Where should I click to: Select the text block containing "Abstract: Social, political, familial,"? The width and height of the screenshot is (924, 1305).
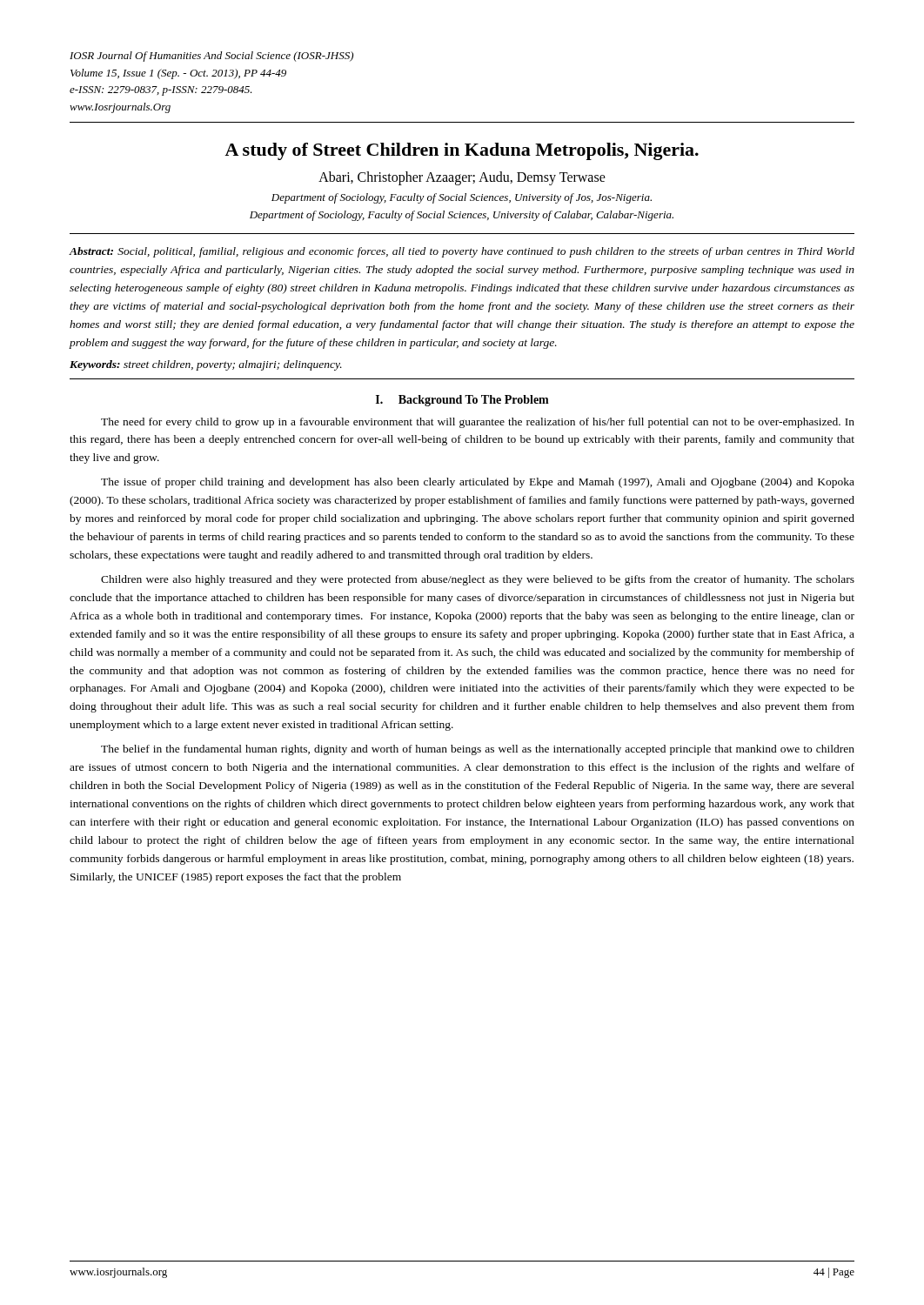[462, 296]
